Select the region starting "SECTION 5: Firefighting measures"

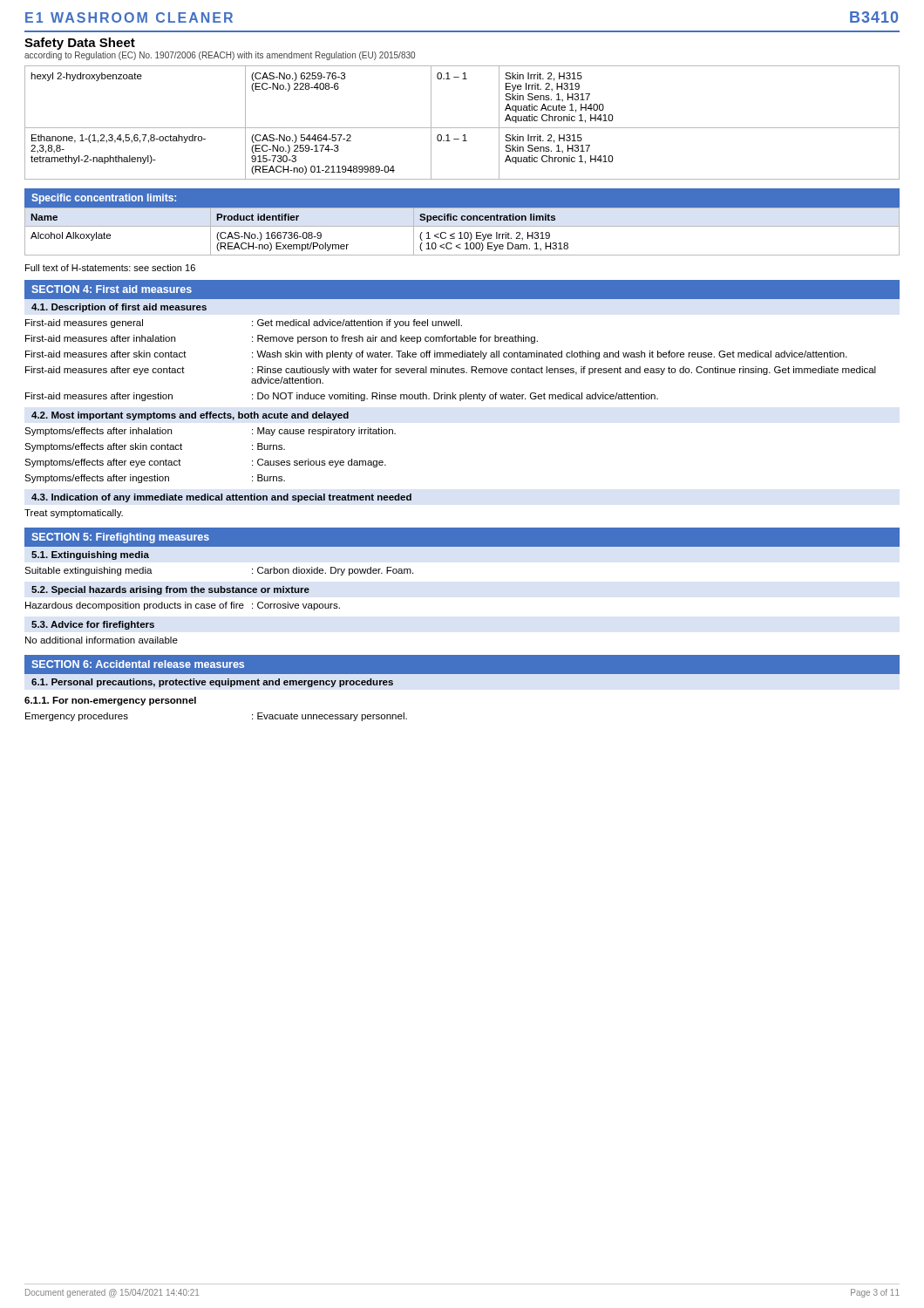[120, 537]
